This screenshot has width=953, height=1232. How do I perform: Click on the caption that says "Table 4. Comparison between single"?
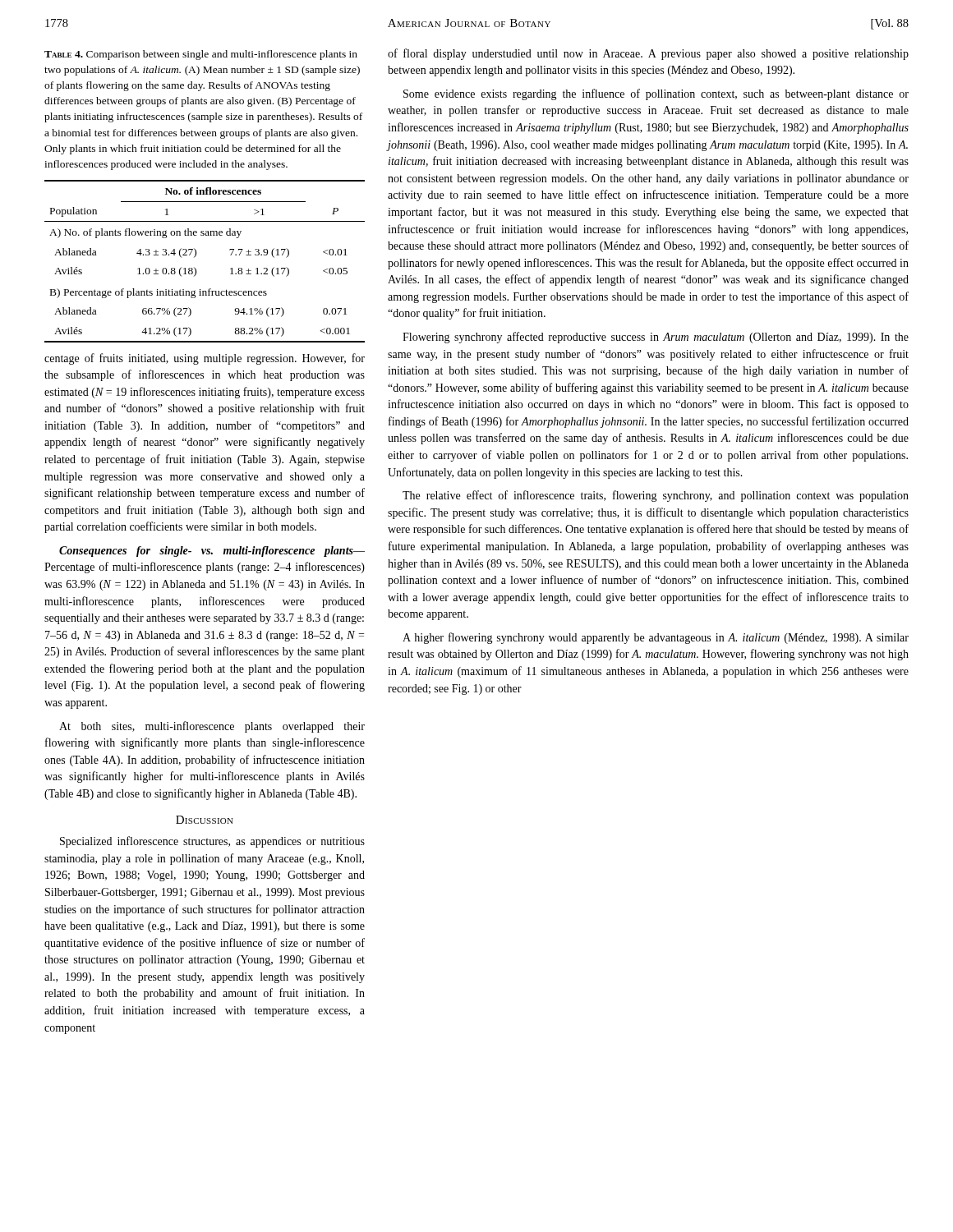203,109
